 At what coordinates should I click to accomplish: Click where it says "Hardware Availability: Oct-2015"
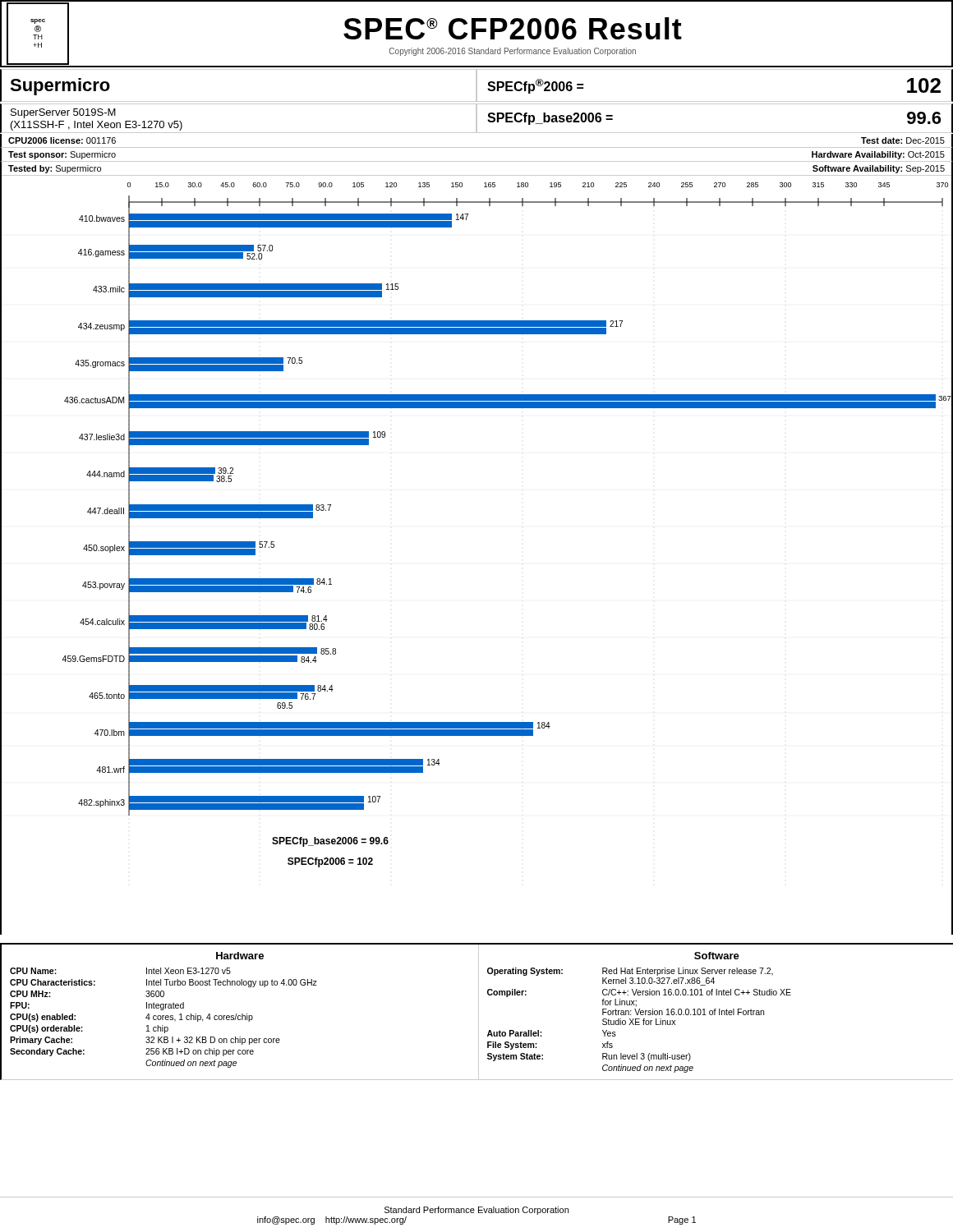(x=878, y=154)
